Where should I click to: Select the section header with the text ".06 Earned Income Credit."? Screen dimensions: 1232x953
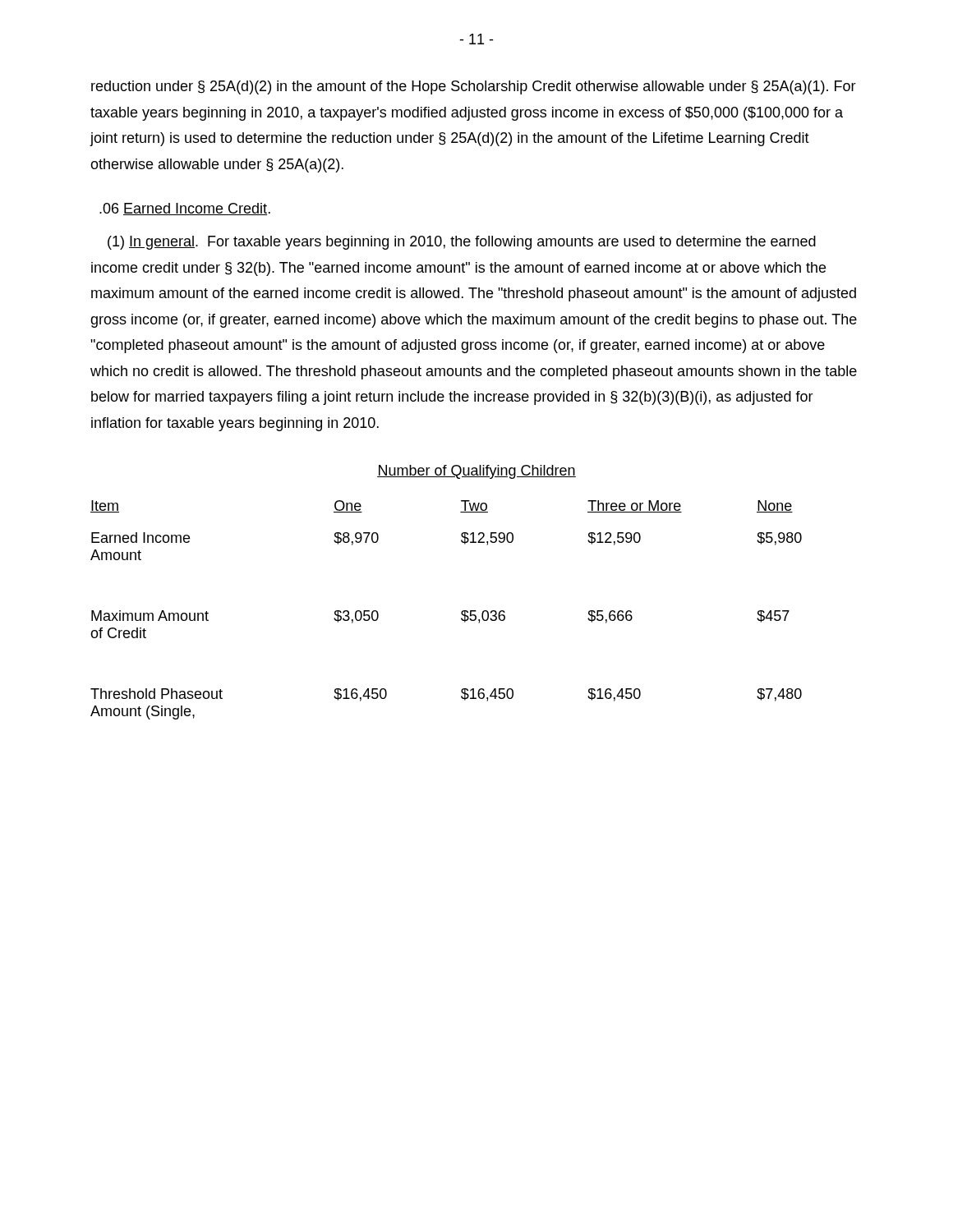pyautogui.click(x=181, y=209)
